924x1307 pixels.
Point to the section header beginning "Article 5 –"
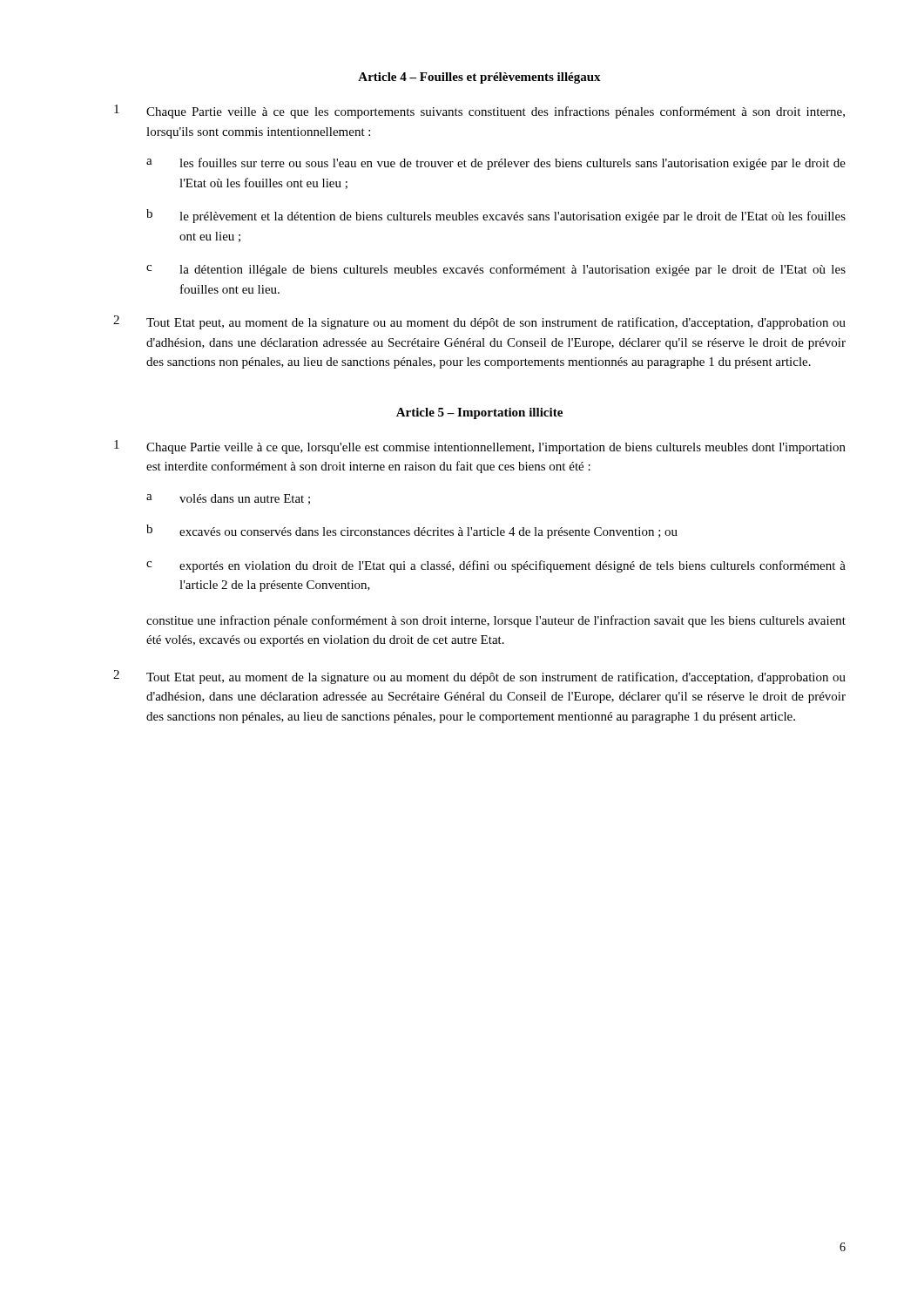coord(479,412)
